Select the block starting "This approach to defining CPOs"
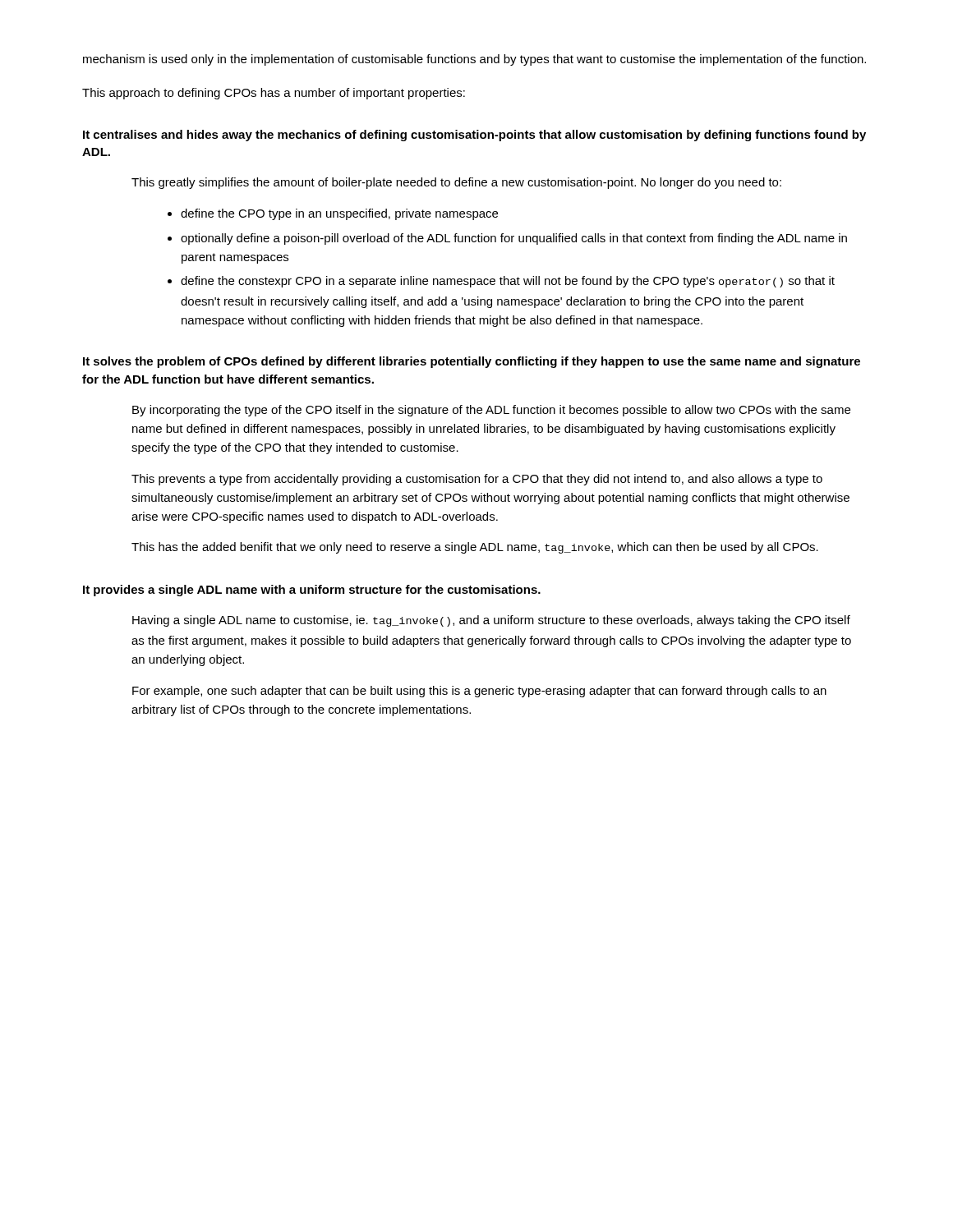The height and width of the screenshot is (1232, 953). click(274, 93)
